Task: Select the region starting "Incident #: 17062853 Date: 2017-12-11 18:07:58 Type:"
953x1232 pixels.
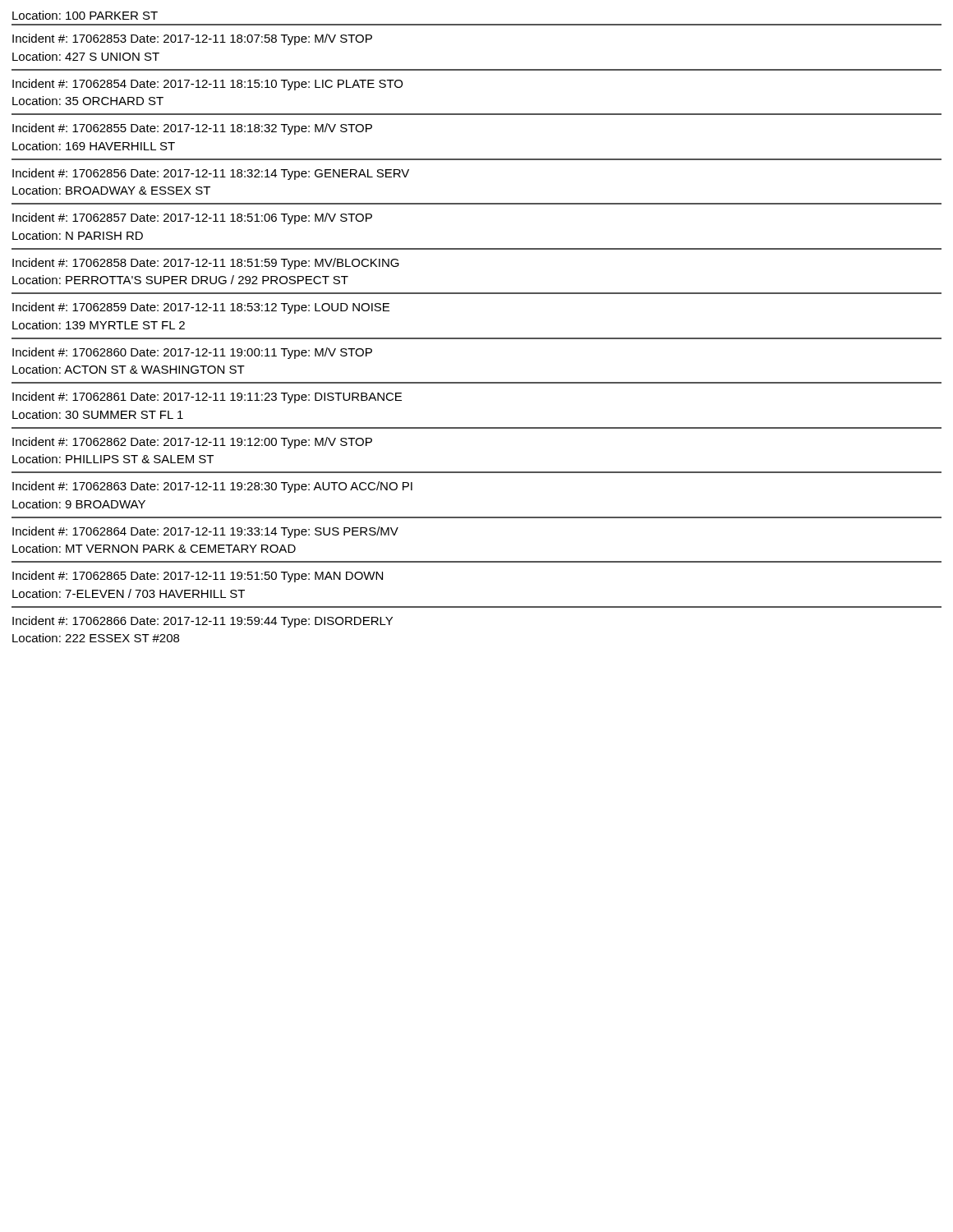Action: tap(192, 39)
